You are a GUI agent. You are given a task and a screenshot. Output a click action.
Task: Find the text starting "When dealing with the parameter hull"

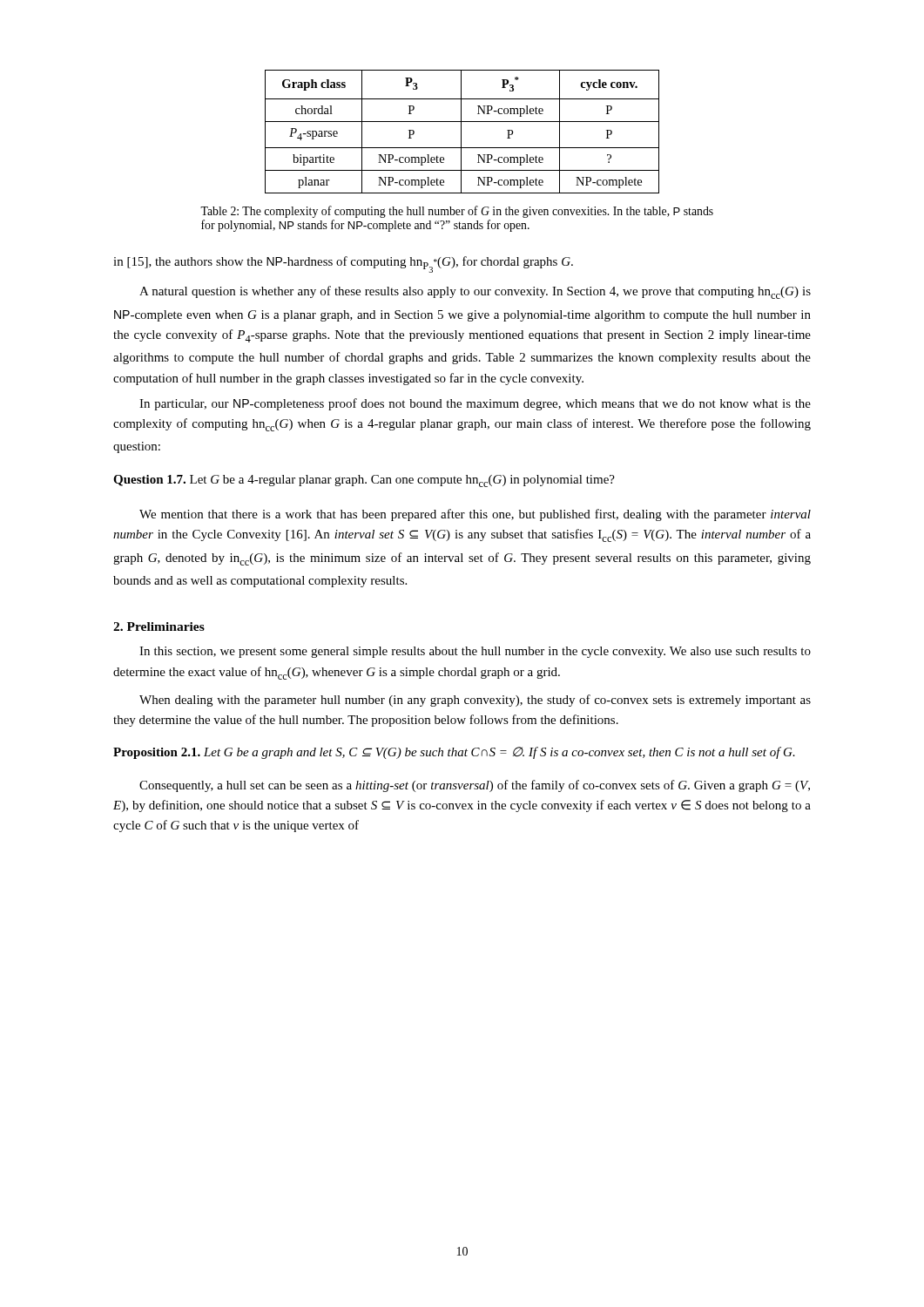(x=462, y=710)
